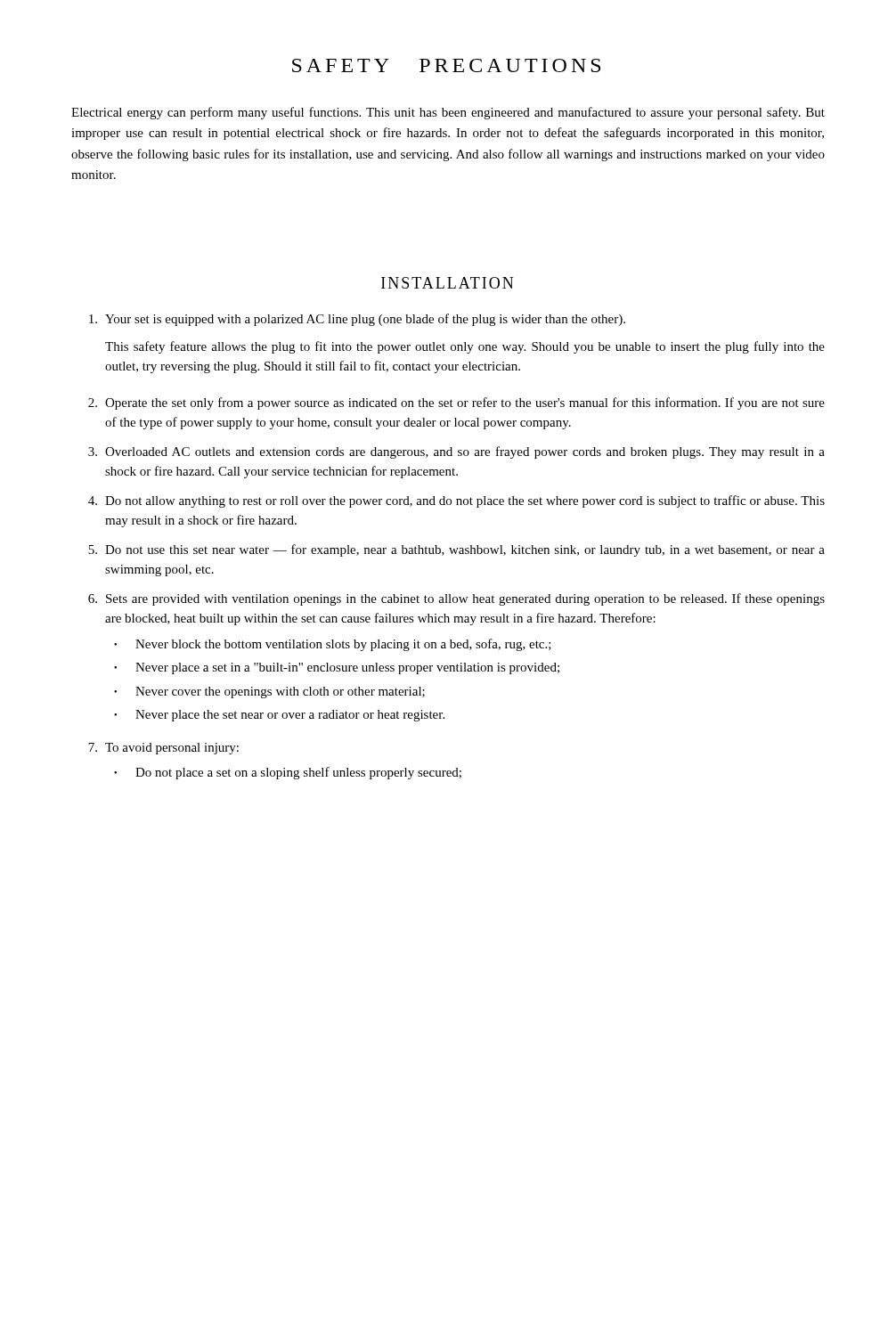The image size is (896, 1336).
Task: Find the text block starting "6. Sets are"
Action: [x=448, y=658]
